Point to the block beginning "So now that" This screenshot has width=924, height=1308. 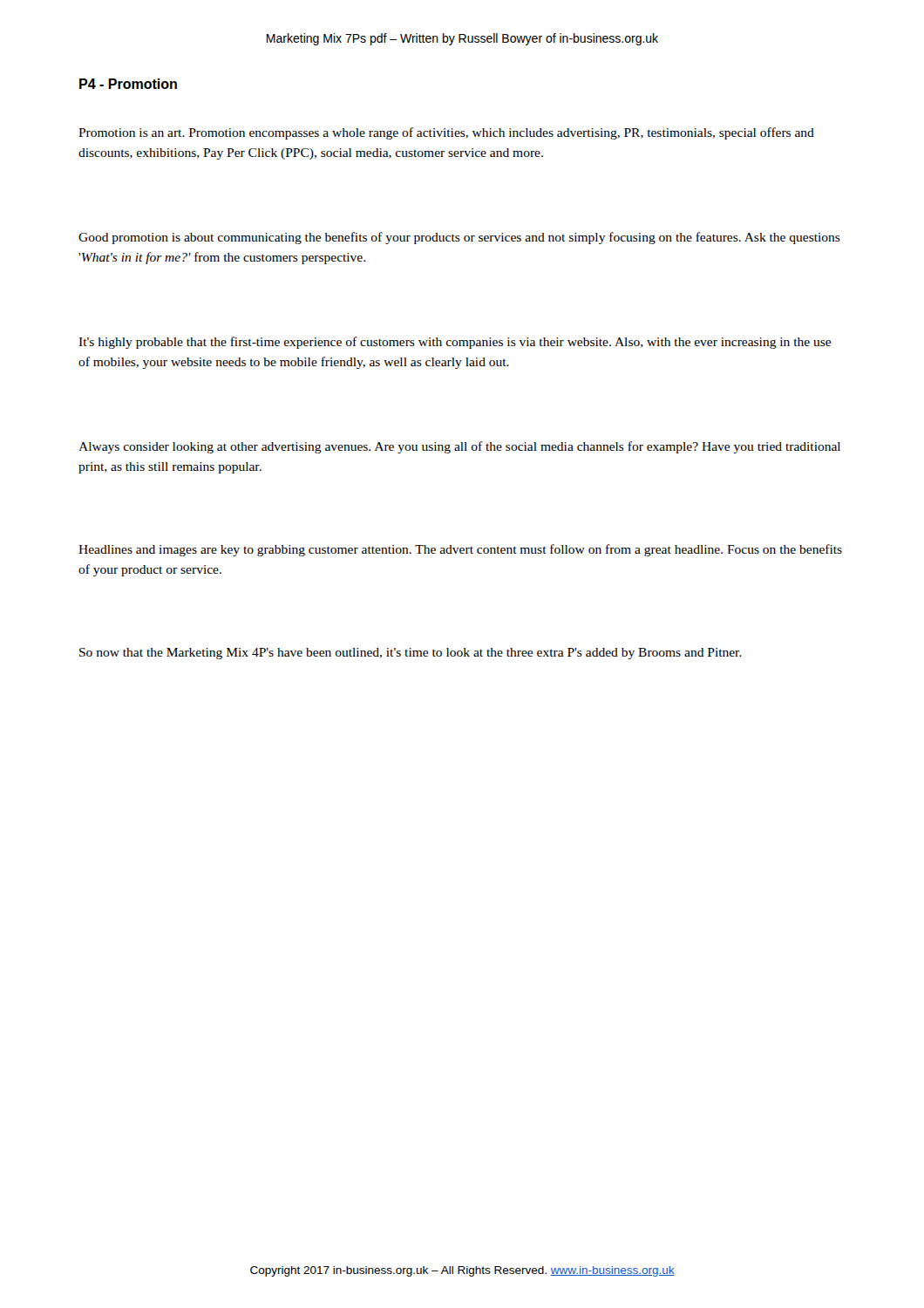coord(410,652)
